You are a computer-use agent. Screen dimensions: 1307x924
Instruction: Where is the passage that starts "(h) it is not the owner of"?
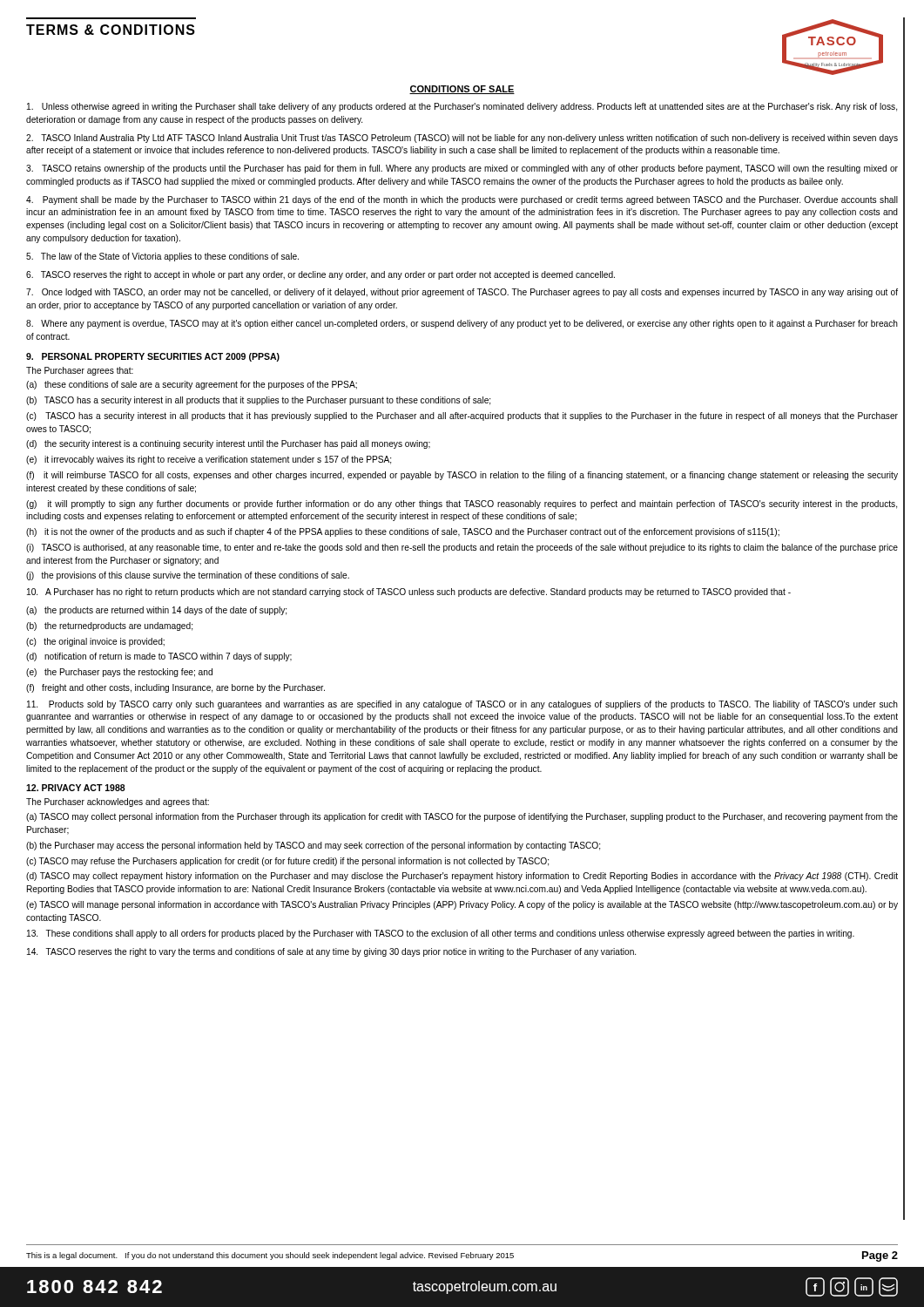[403, 532]
